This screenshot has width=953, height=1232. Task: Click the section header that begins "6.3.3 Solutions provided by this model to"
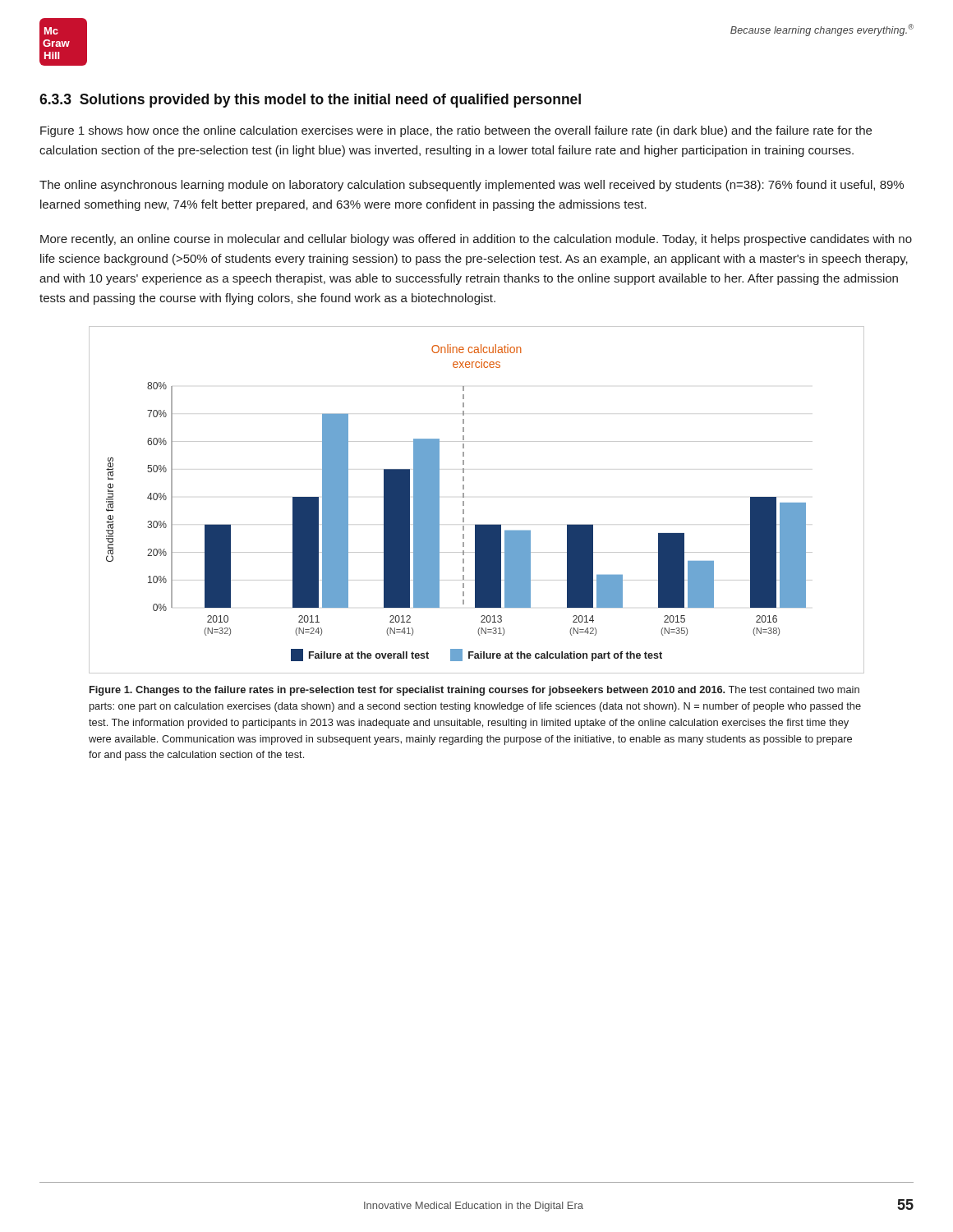[x=311, y=99]
